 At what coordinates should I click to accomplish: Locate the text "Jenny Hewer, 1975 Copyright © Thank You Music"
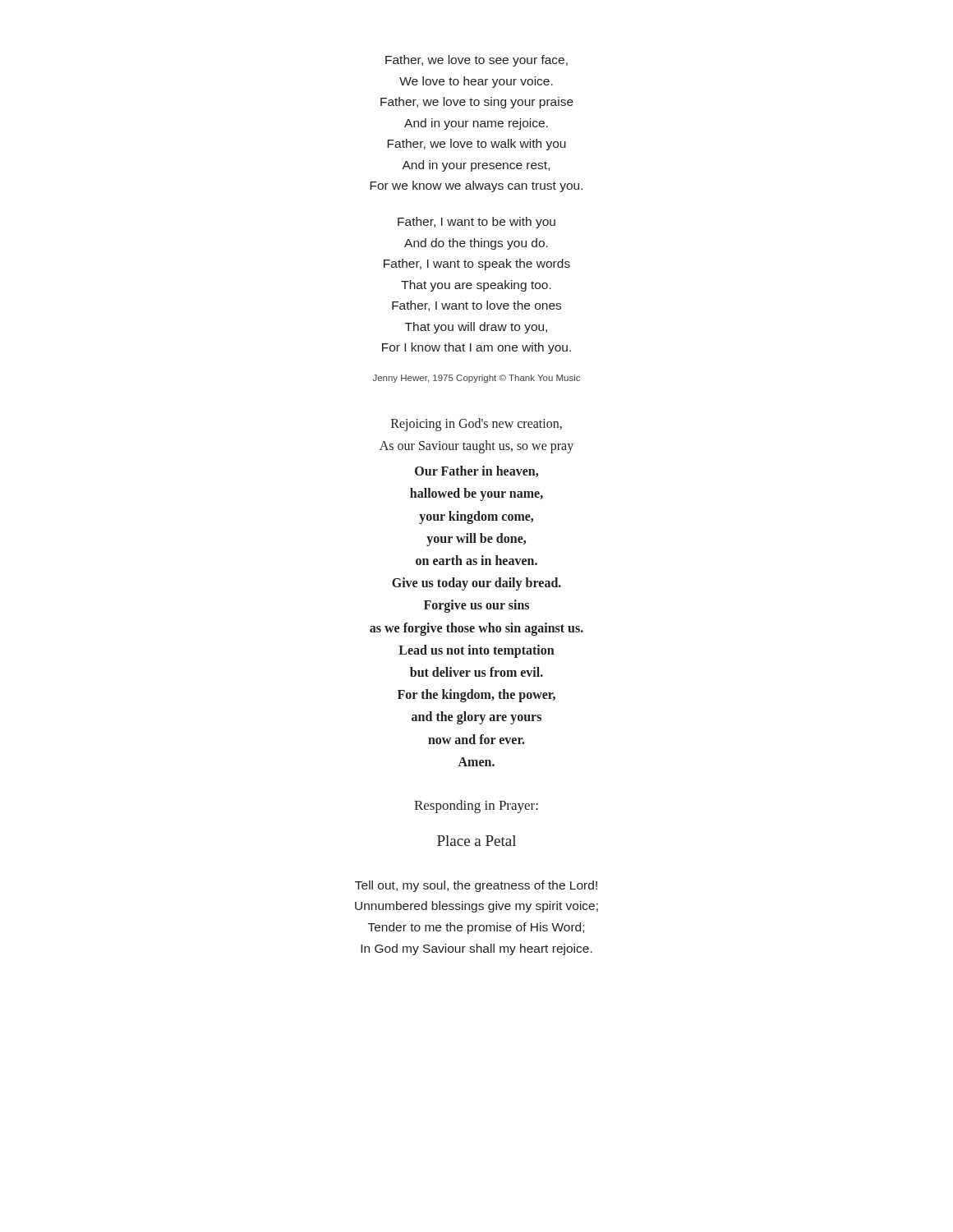pyautogui.click(x=476, y=378)
